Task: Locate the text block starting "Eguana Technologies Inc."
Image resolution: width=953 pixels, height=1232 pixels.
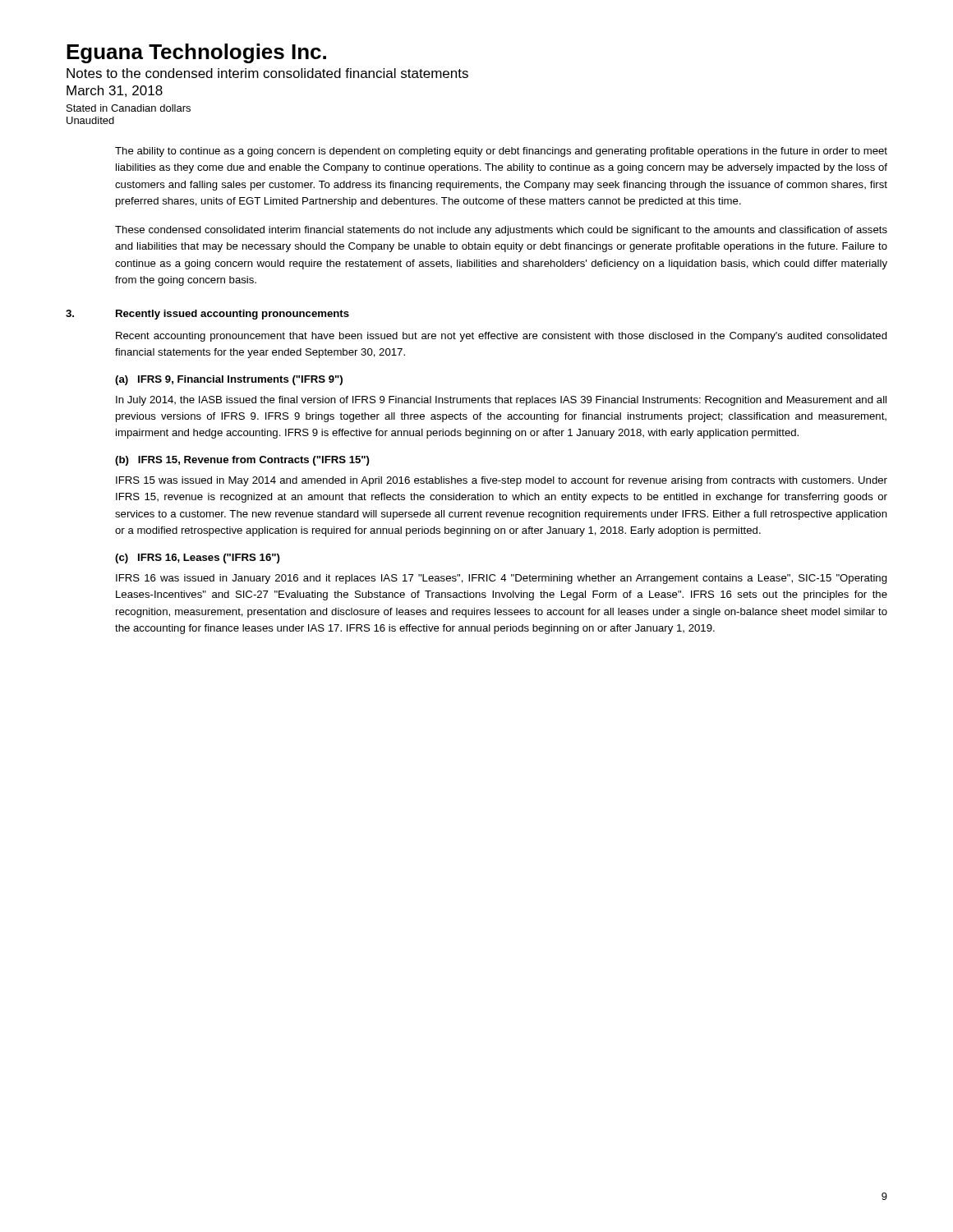Action: click(197, 52)
